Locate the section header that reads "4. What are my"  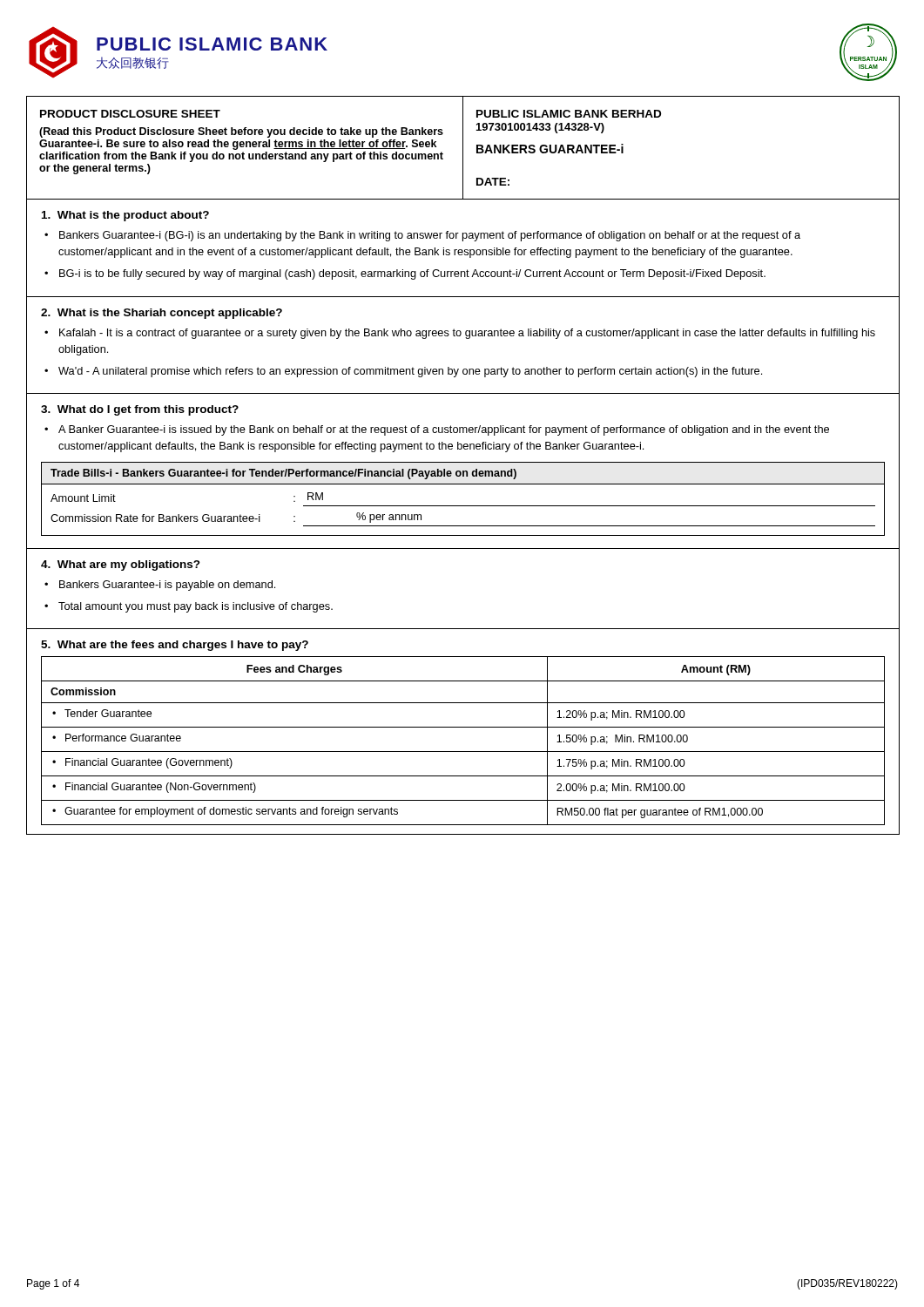(121, 564)
